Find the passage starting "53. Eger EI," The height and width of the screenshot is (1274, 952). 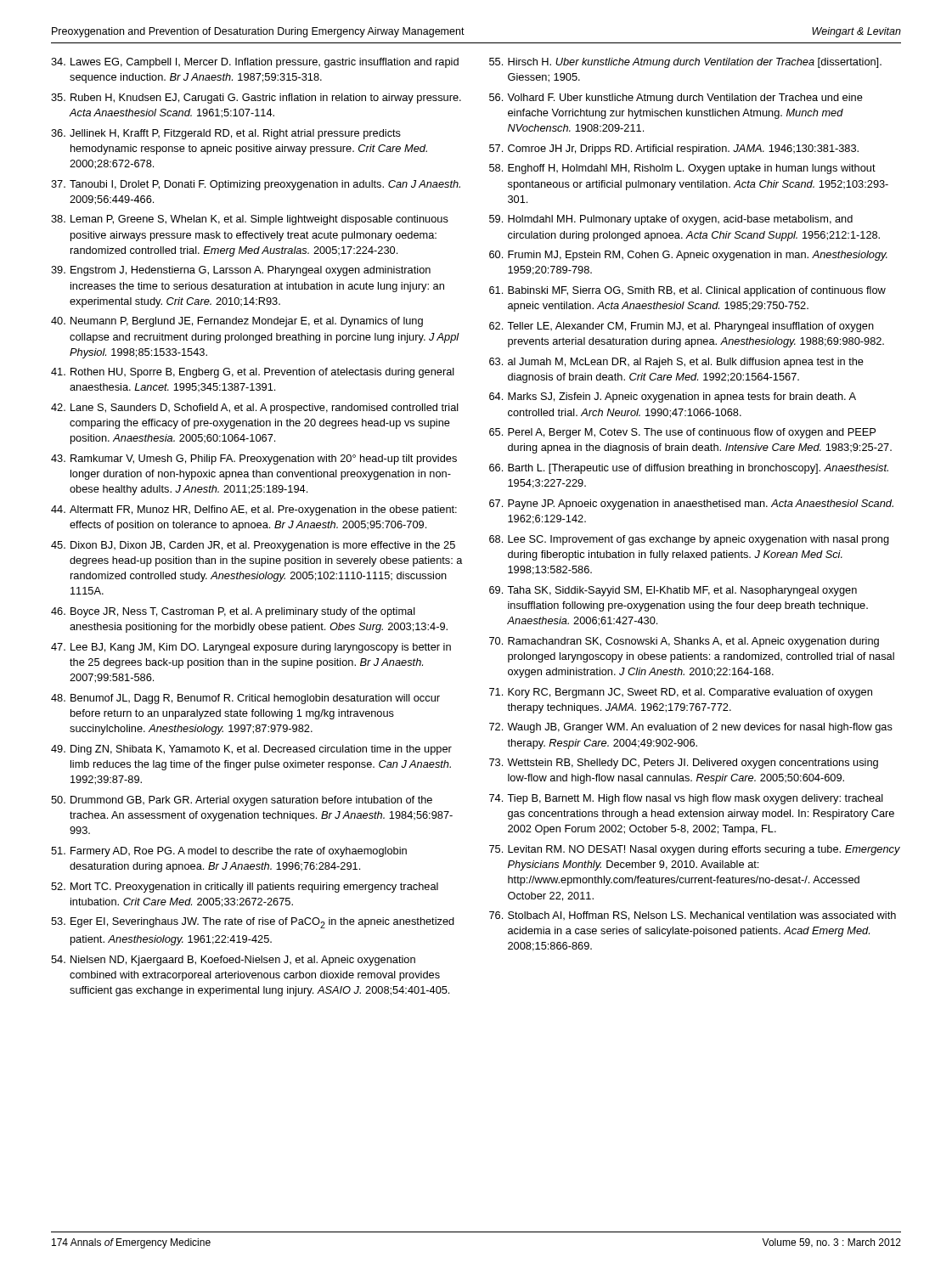257,931
